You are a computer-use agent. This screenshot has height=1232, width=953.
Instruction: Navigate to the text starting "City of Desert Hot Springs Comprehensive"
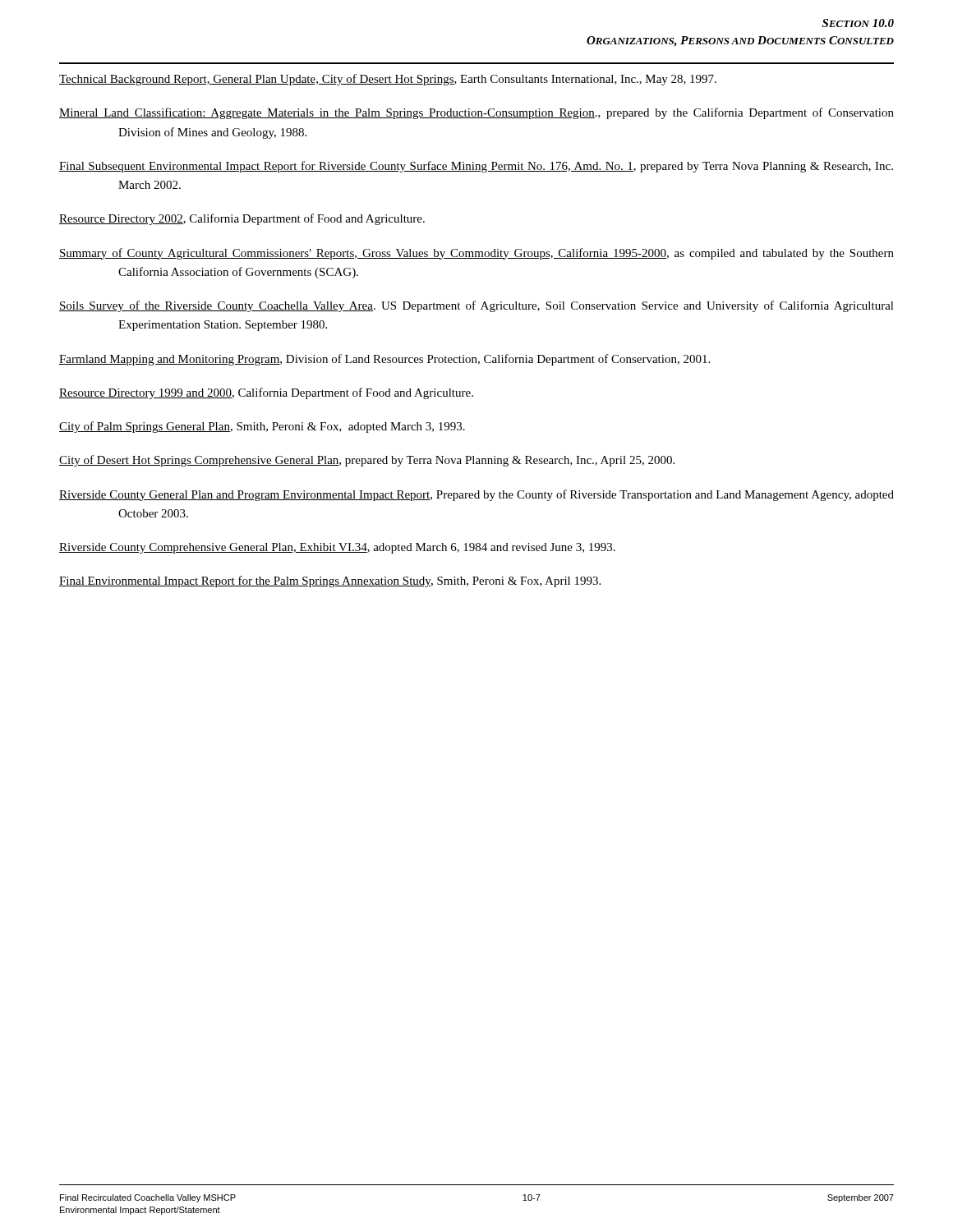[x=367, y=460]
